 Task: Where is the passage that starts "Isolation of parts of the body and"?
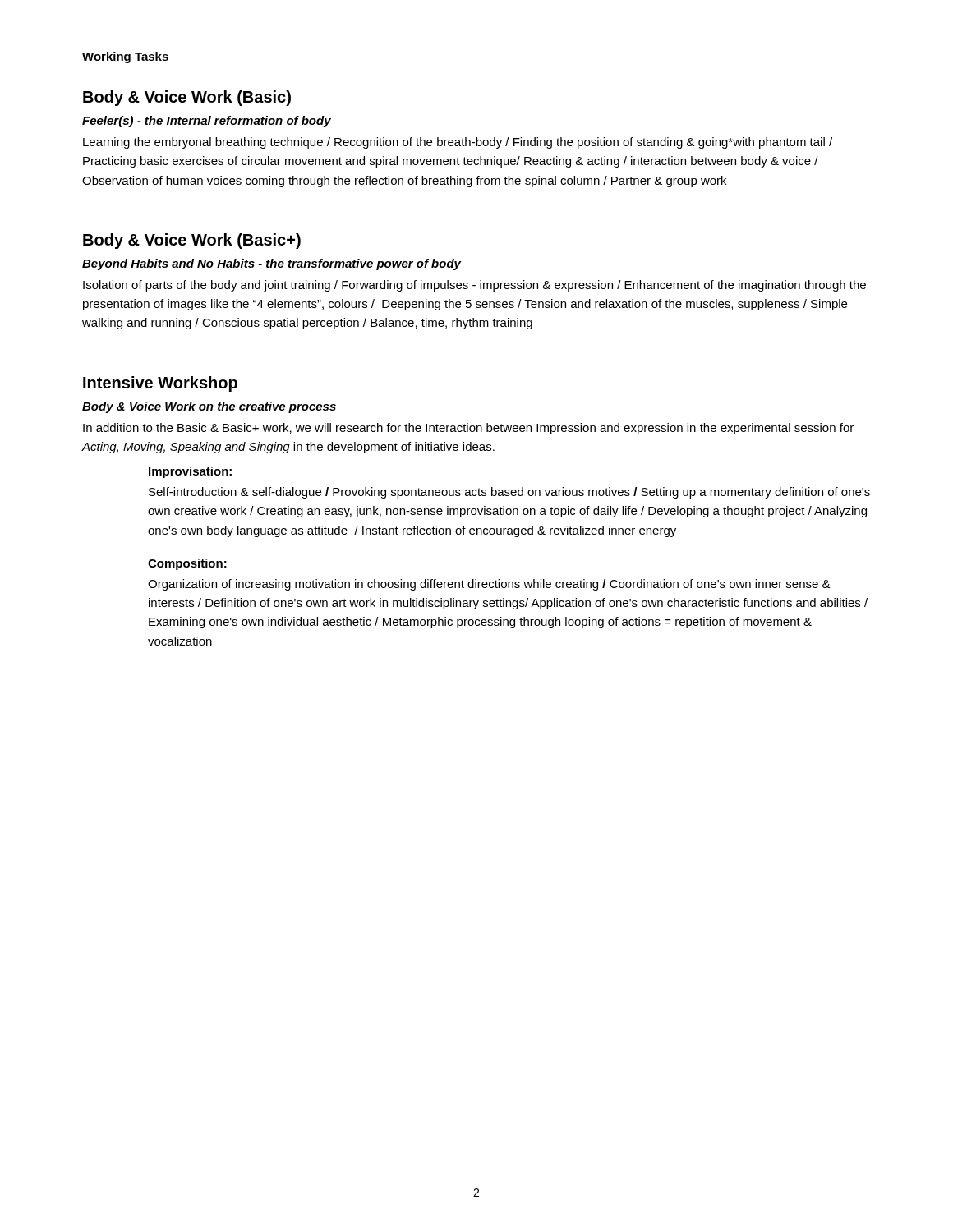tap(474, 304)
